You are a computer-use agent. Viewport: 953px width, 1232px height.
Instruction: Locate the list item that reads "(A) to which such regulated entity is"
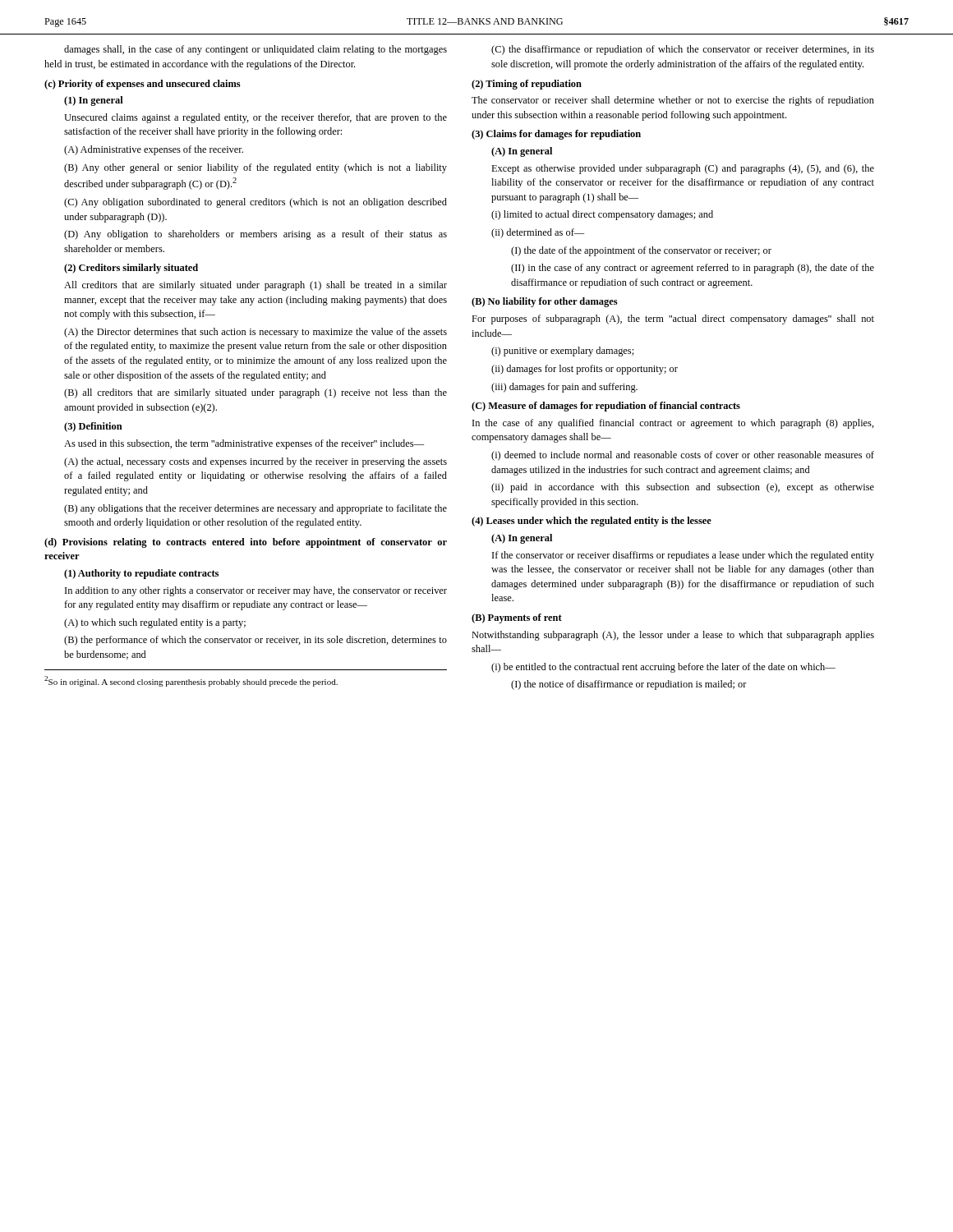[255, 623]
